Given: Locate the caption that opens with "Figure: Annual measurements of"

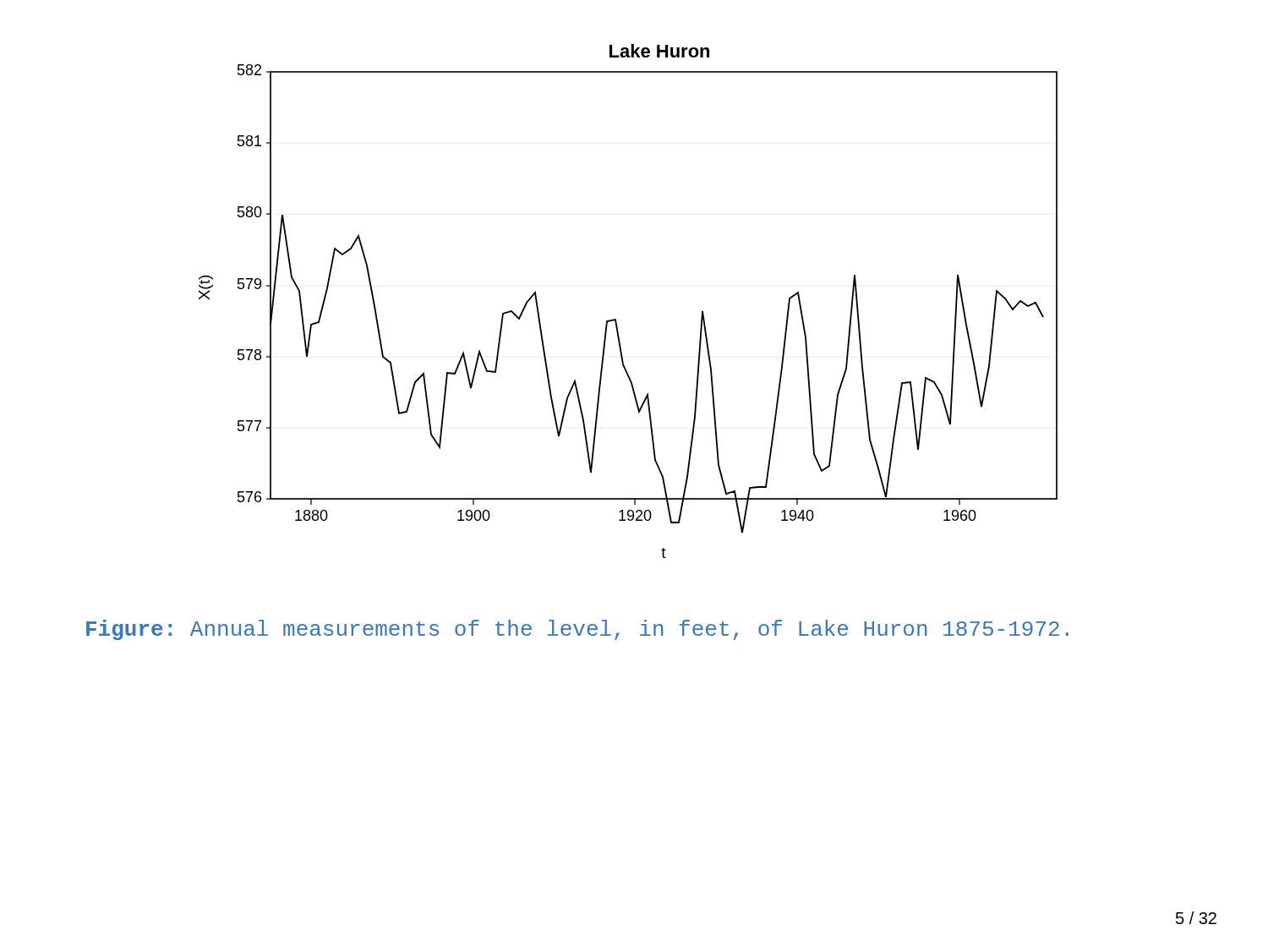Looking at the screenshot, I should click(x=579, y=630).
